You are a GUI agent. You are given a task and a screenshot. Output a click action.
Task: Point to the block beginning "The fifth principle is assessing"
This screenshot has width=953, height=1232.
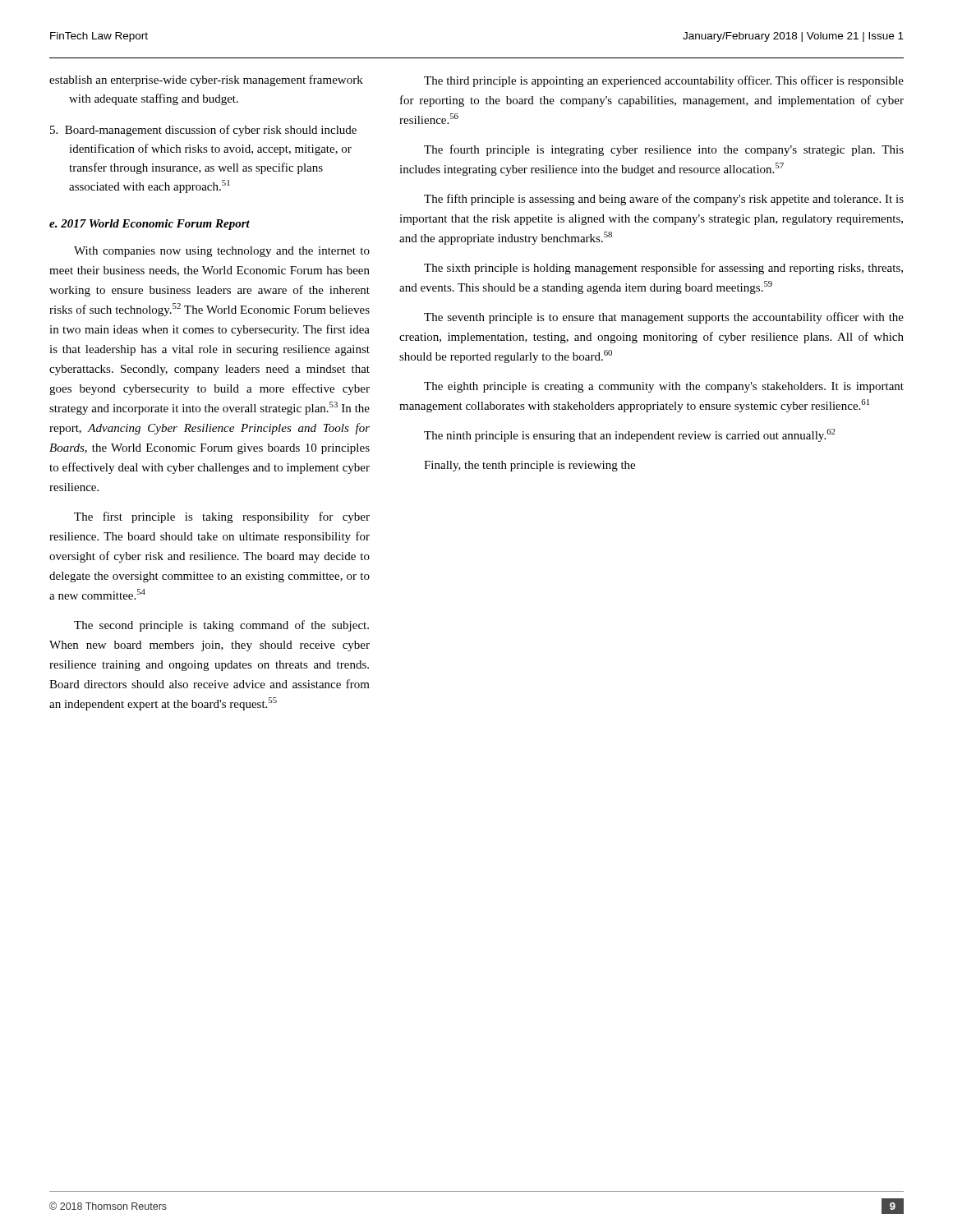pyautogui.click(x=652, y=218)
